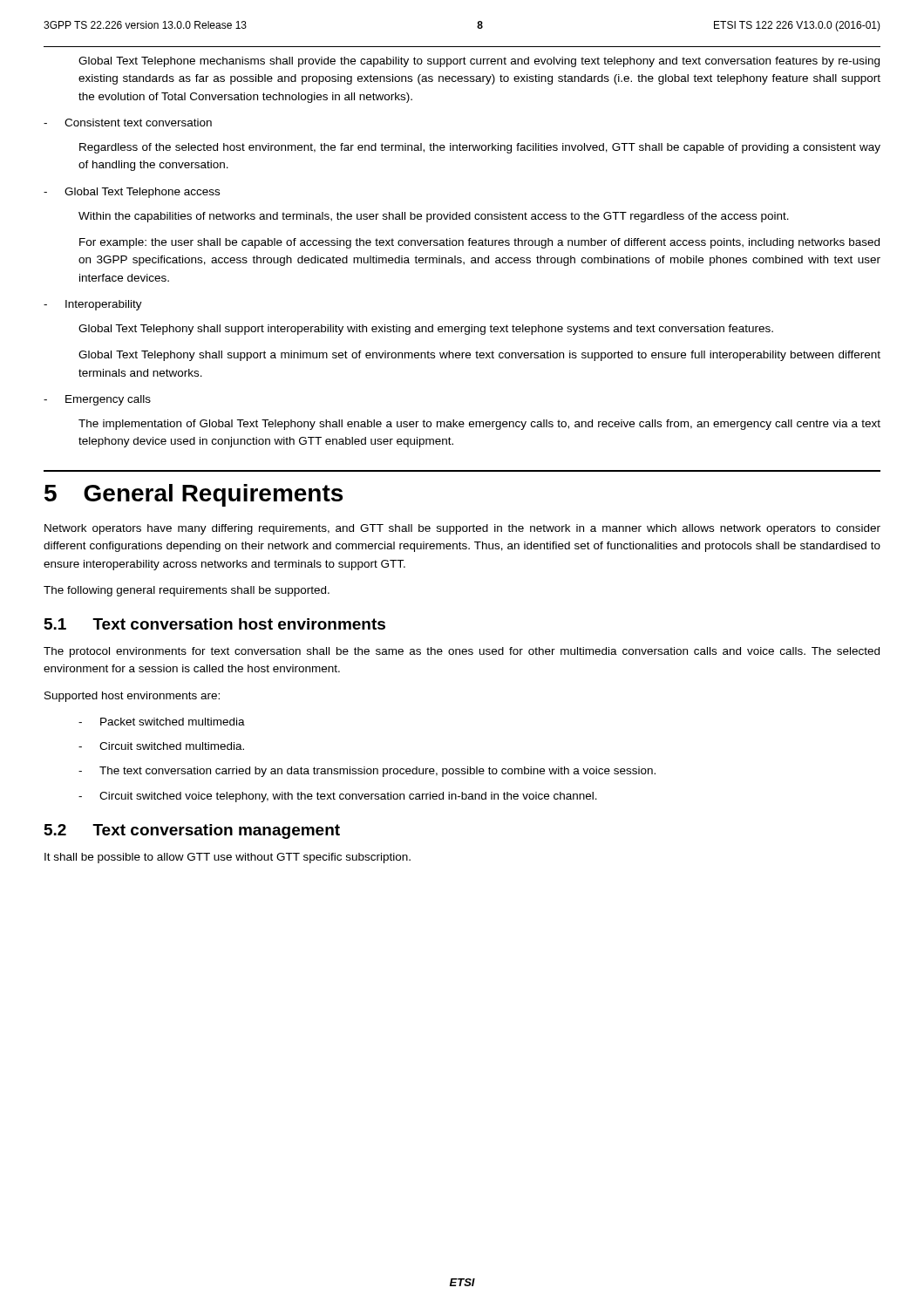The width and height of the screenshot is (924, 1308).
Task: Point to the block beginning "Global Text Telephone mechanisms"
Action: click(479, 78)
